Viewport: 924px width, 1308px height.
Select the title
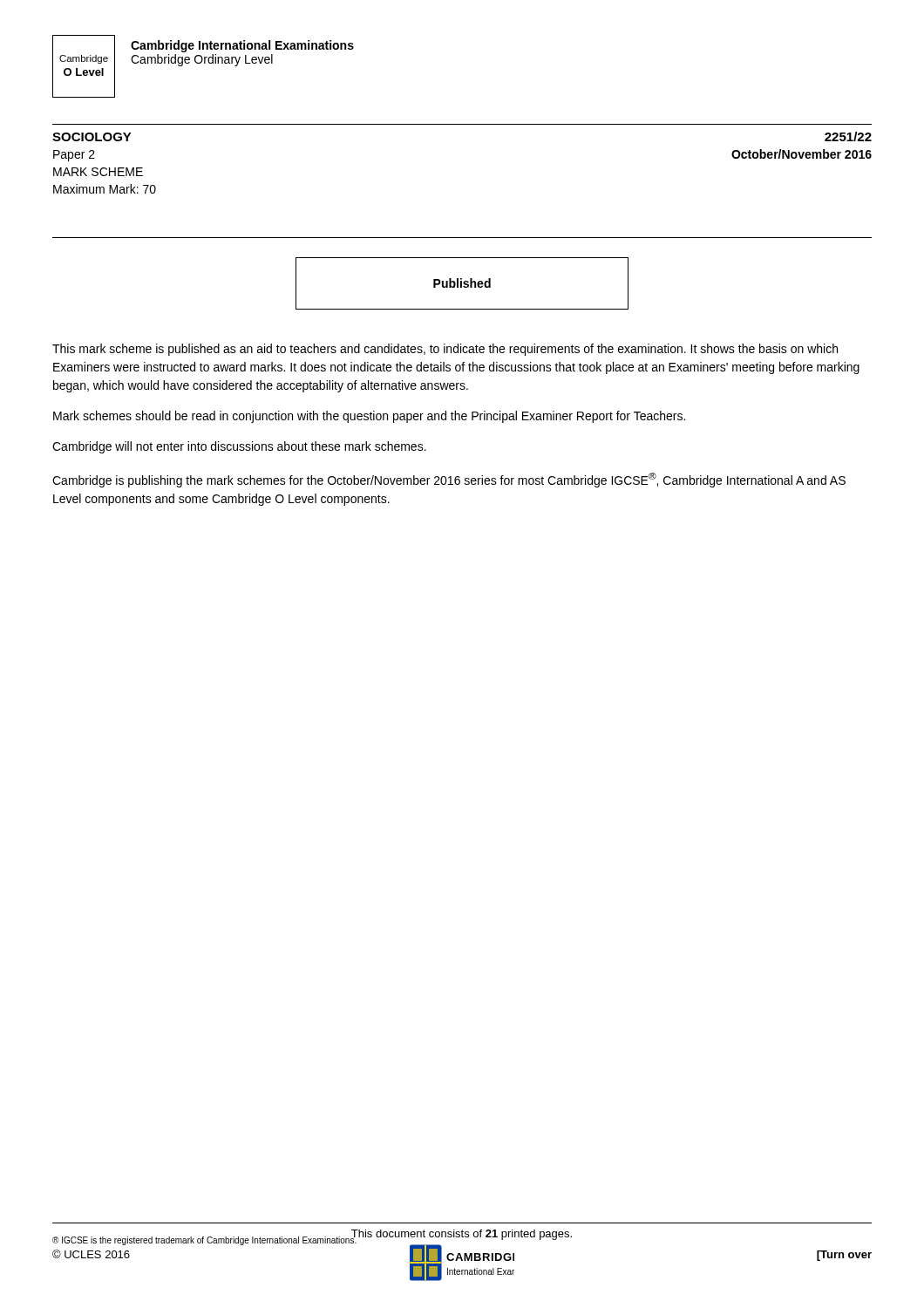click(462, 283)
